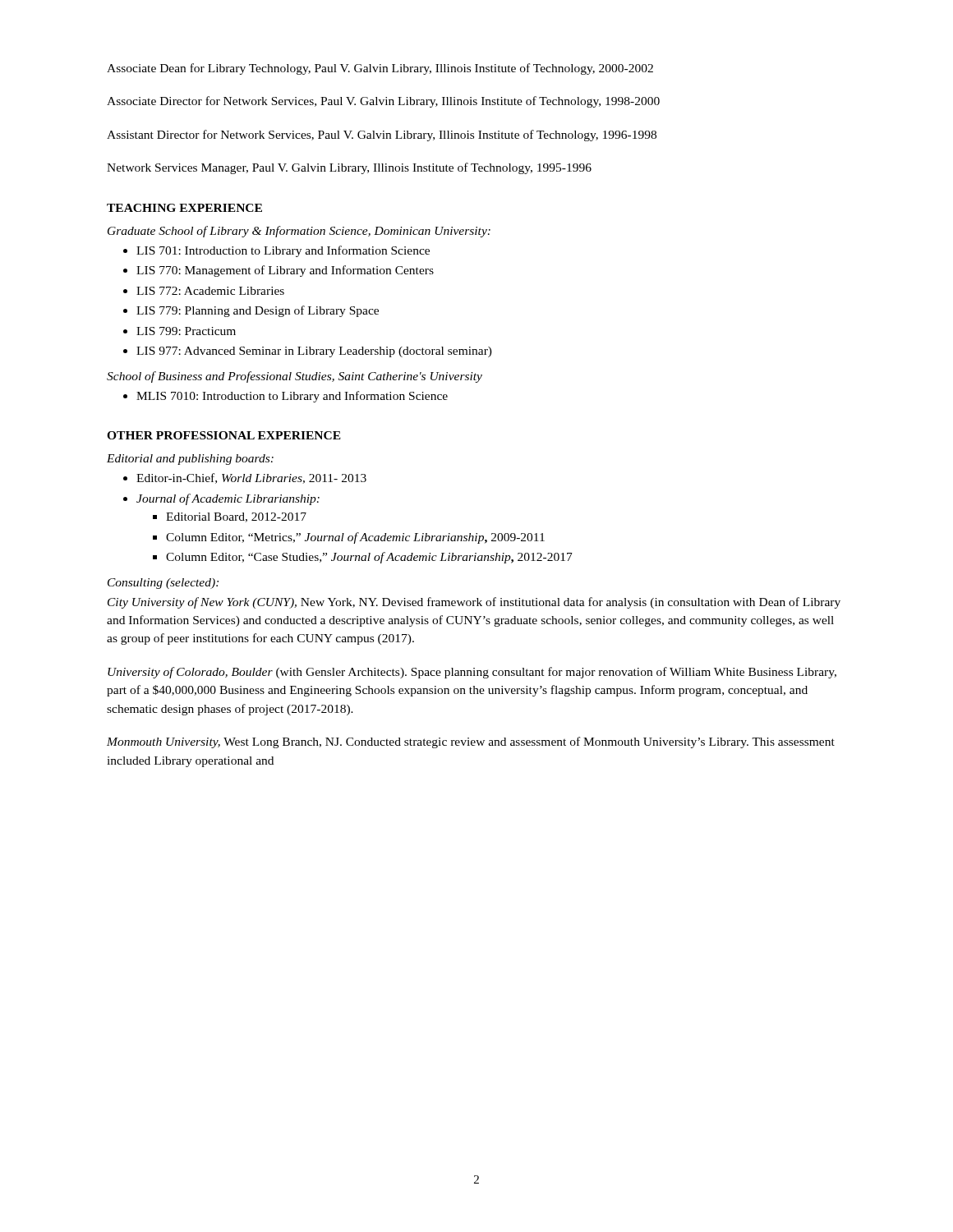This screenshot has height=1232, width=953.
Task: Select the list item containing "LIS 977: Advanced Seminar"
Action: point(314,350)
